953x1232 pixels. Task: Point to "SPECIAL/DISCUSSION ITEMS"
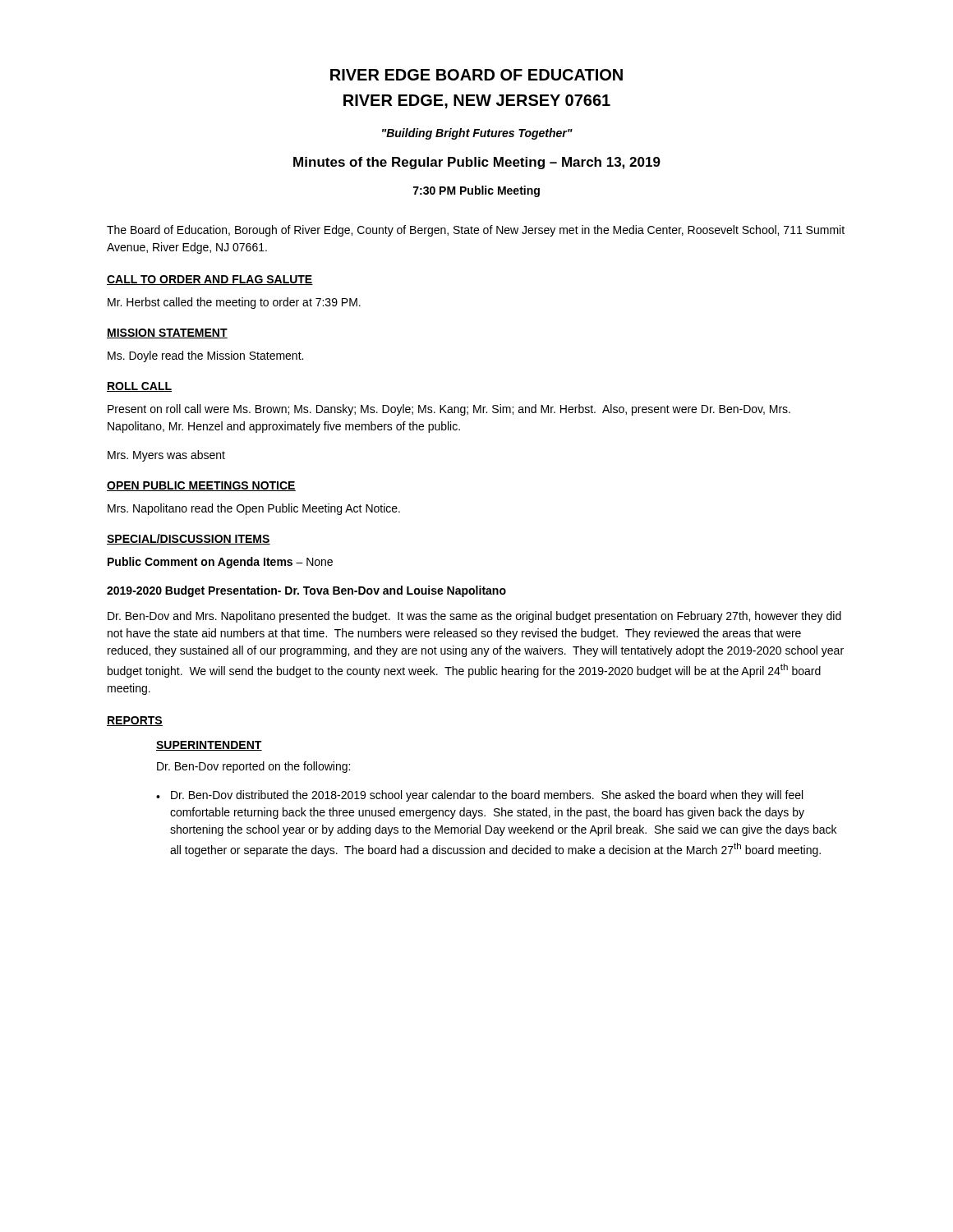[188, 539]
